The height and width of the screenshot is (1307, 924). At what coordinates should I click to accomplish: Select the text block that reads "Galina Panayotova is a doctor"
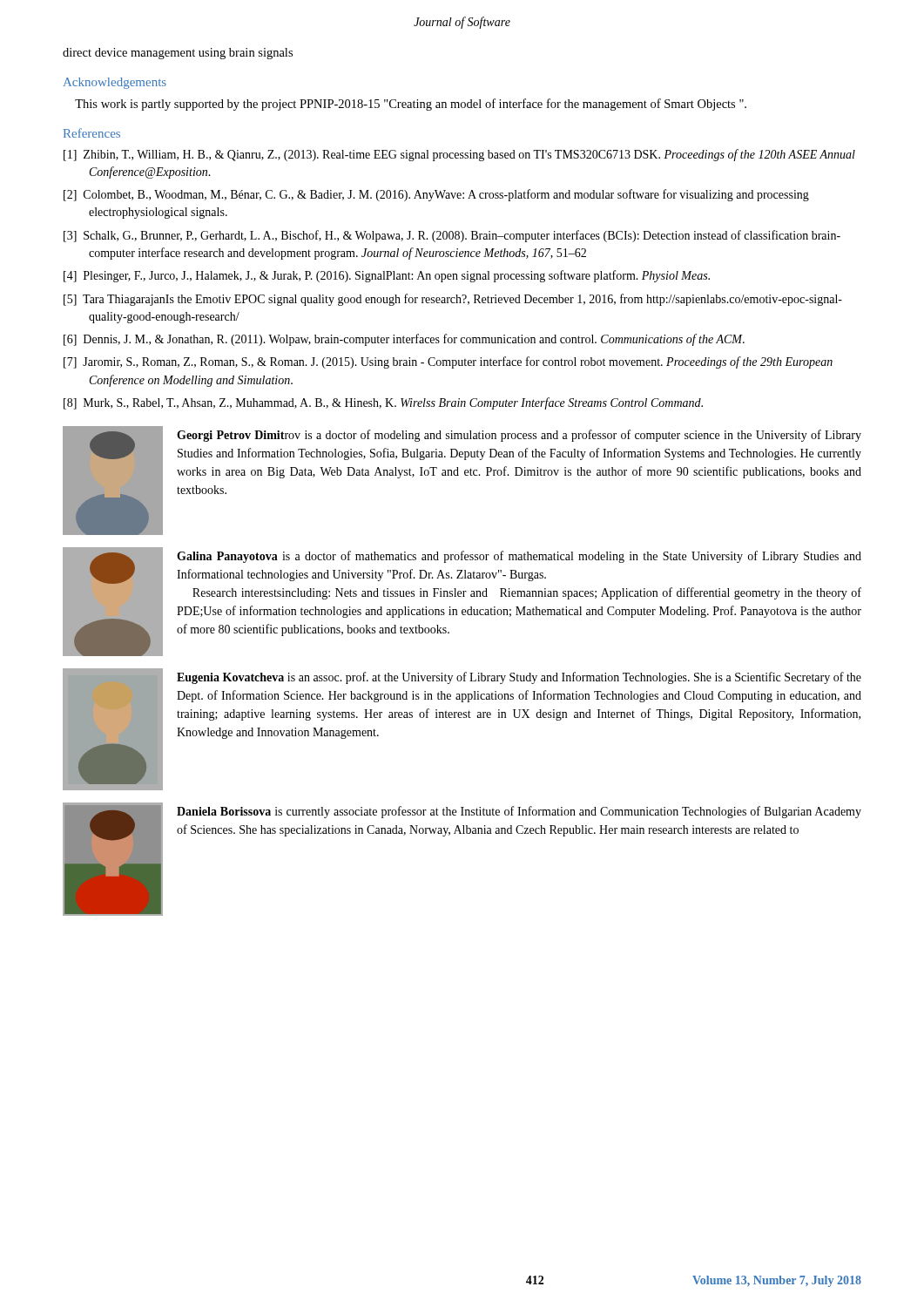519,593
